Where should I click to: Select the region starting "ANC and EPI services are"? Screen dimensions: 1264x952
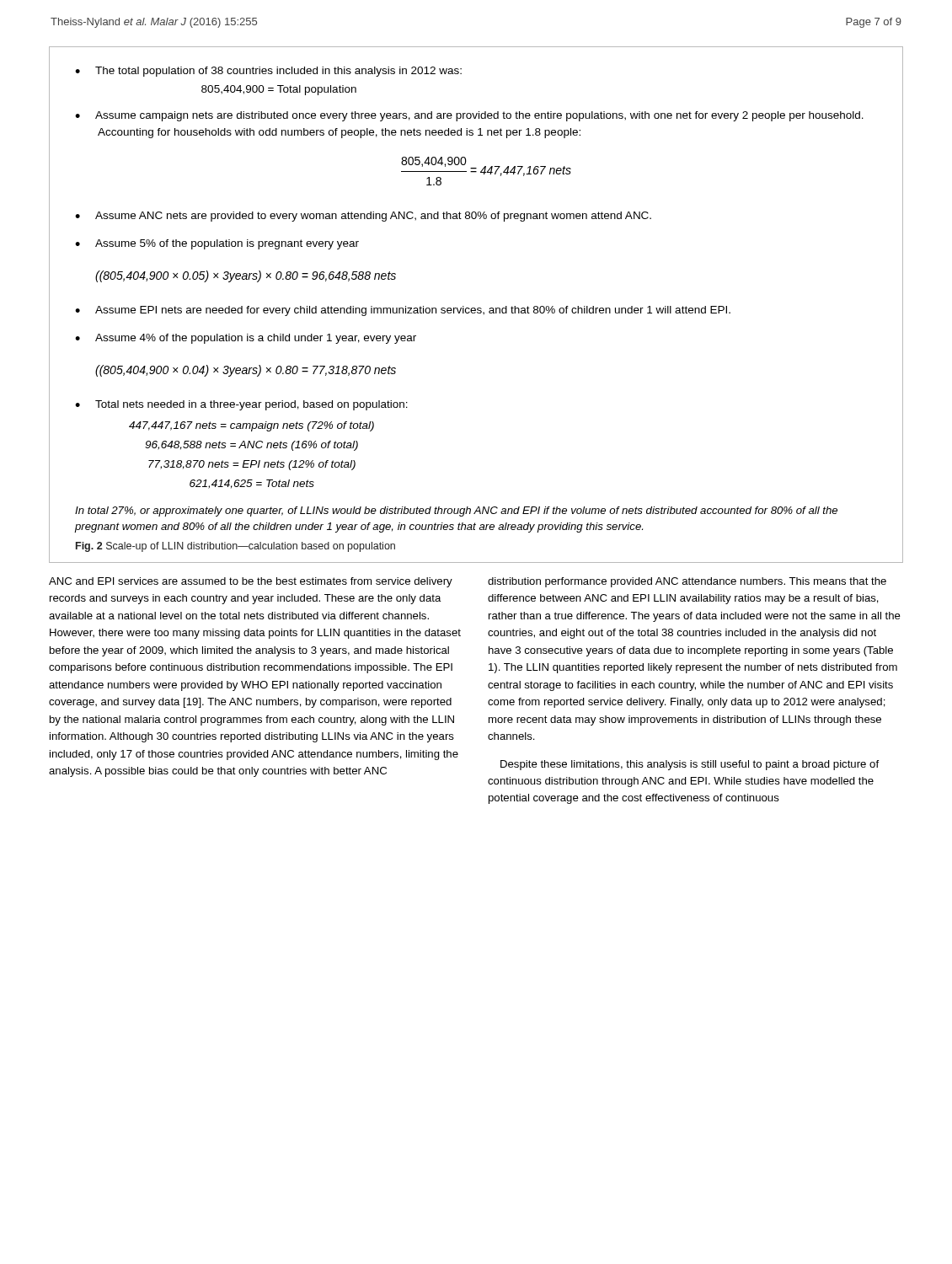point(257,676)
